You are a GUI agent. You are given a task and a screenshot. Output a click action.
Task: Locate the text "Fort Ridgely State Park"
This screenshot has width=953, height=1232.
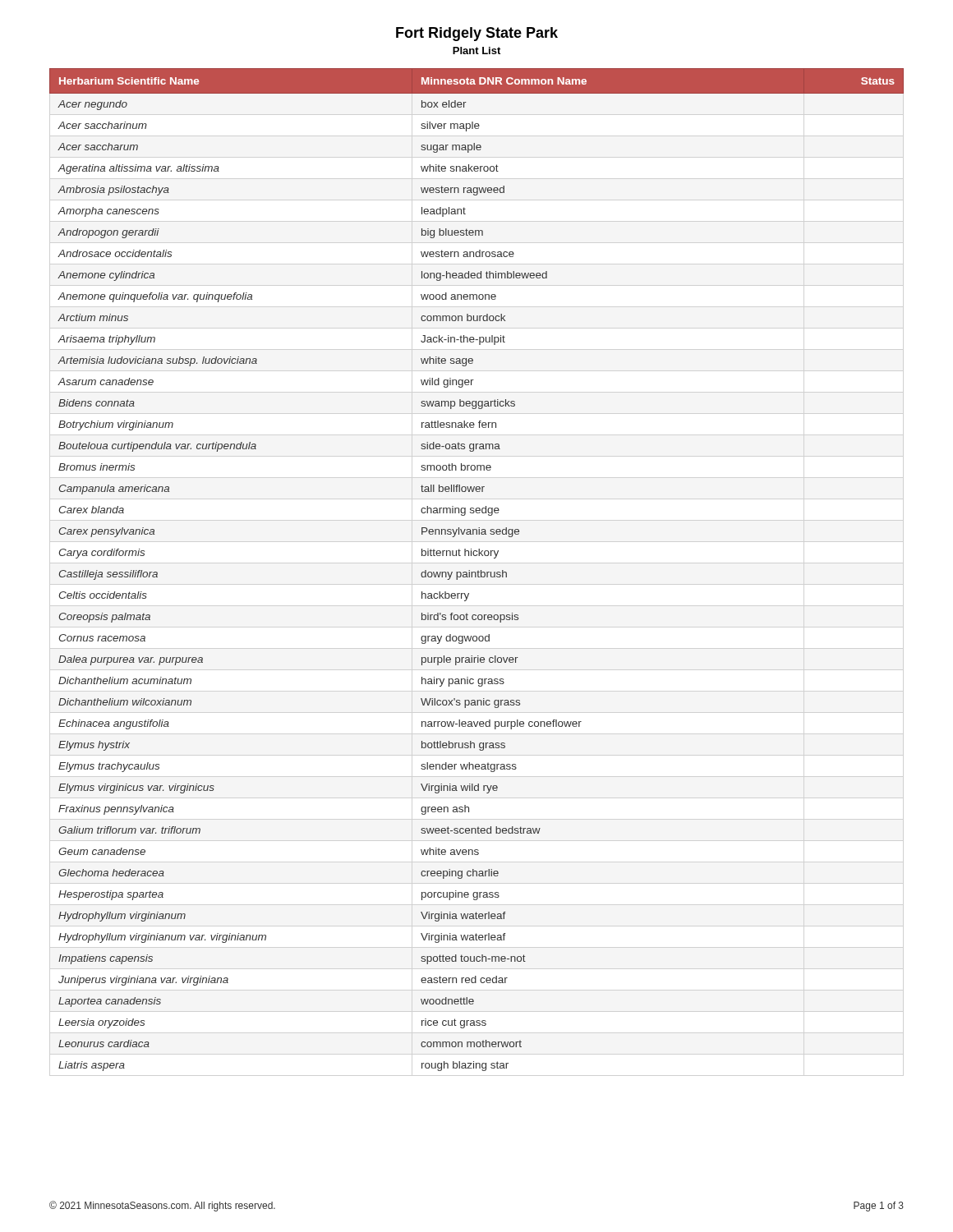(476, 33)
